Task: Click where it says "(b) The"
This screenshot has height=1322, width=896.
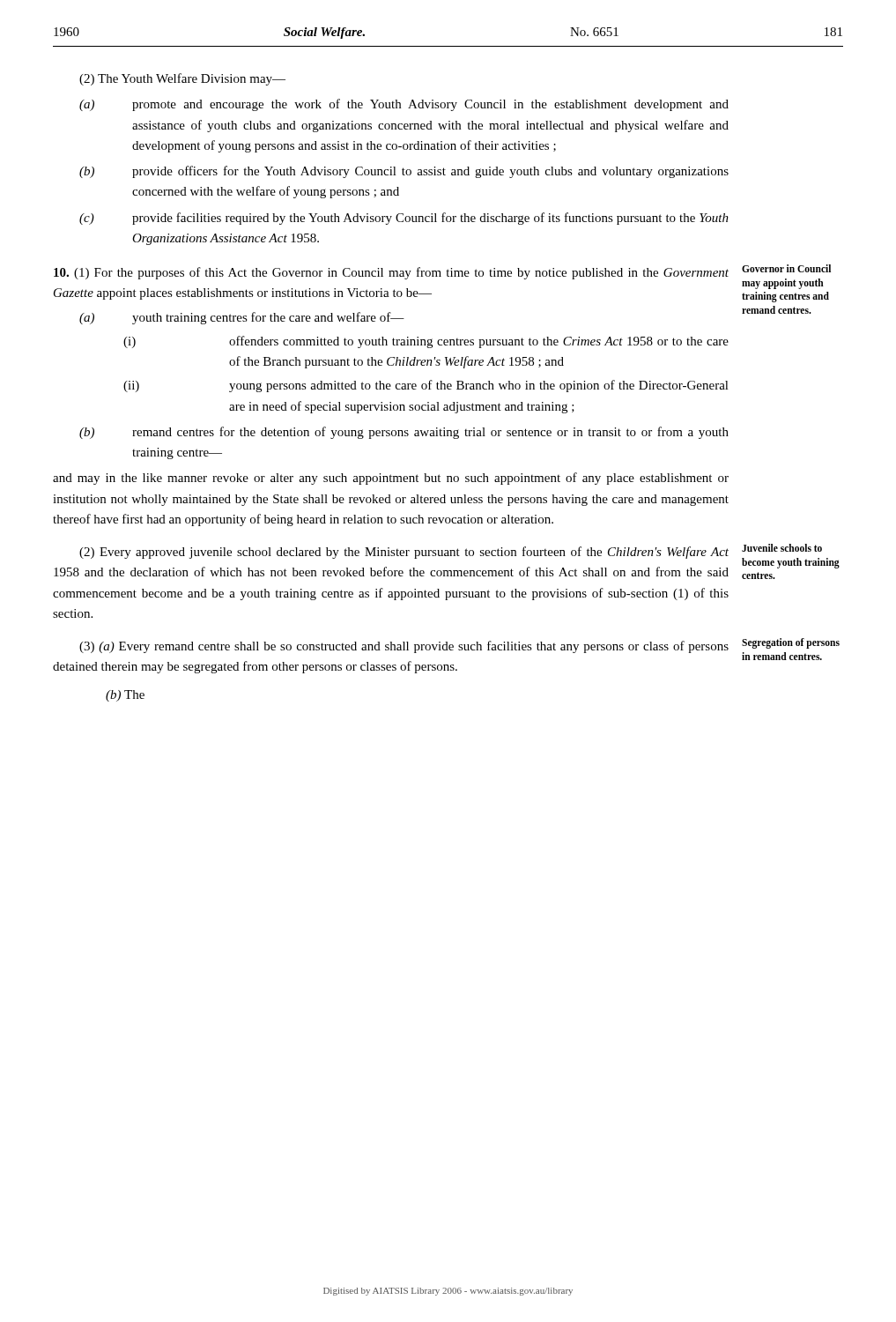Action: (125, 694)
